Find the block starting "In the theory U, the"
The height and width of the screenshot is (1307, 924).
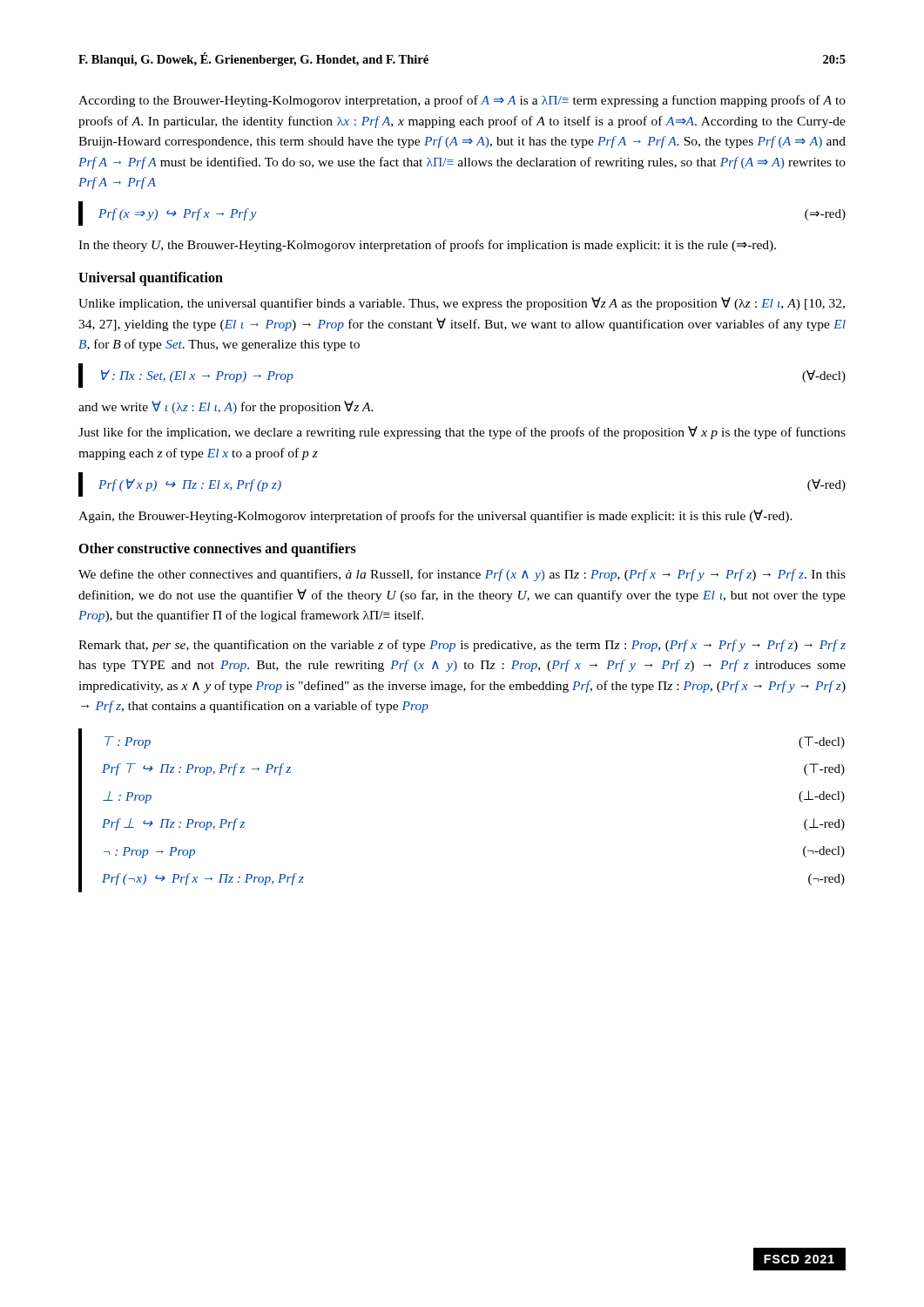[x=428, y=244]
